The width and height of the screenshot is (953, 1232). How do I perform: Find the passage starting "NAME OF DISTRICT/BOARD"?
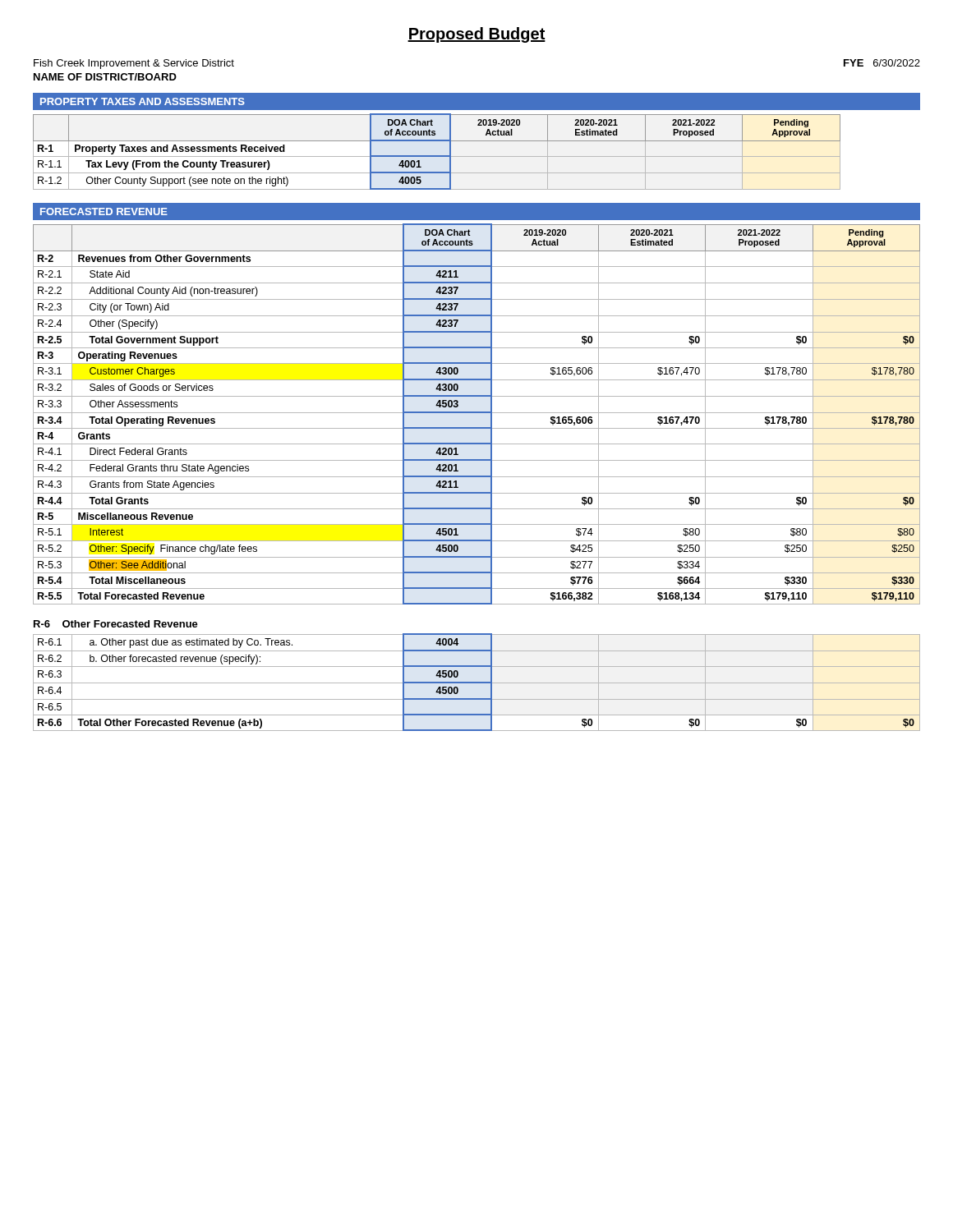point(105,77)
